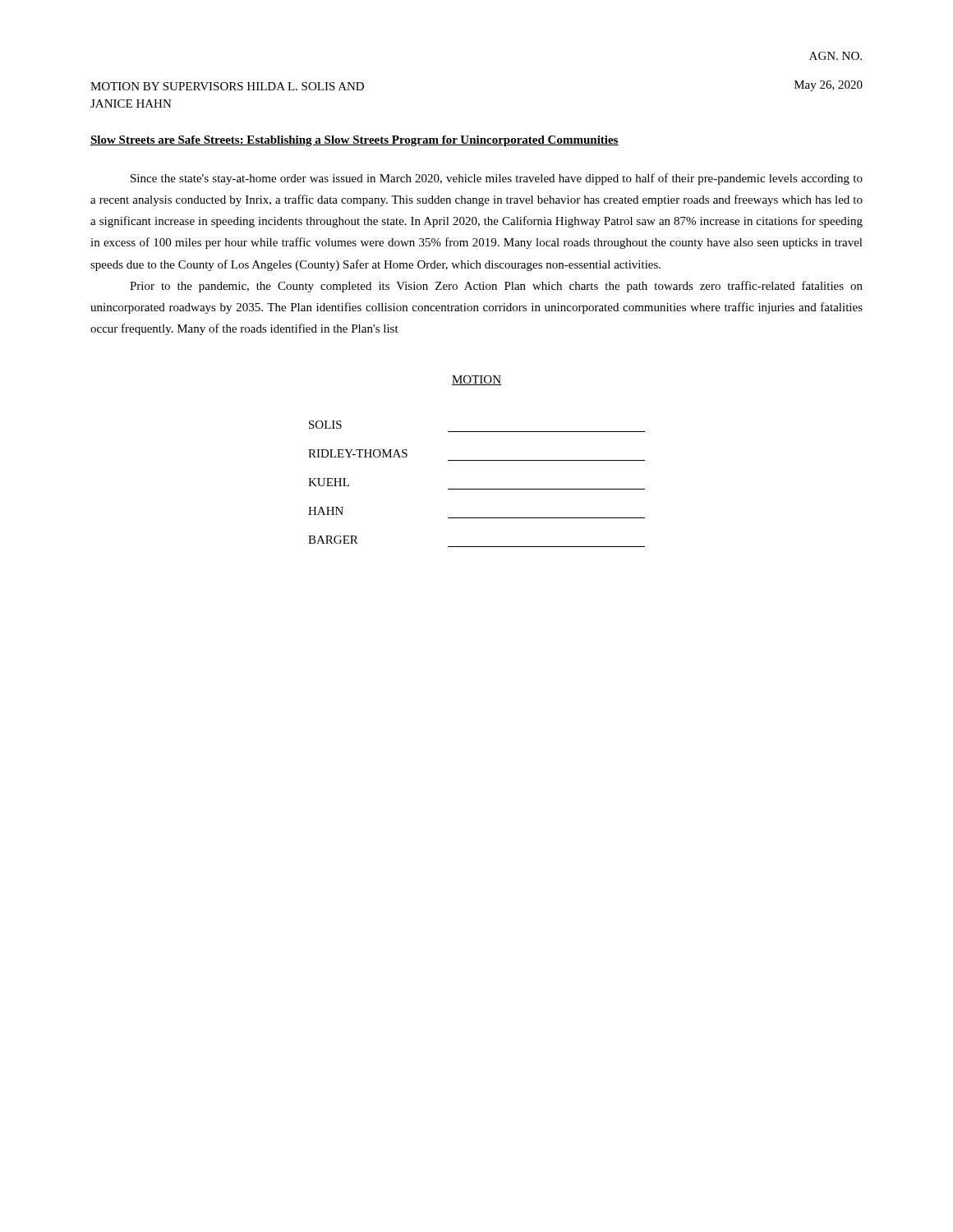Navigate to the region starting "Prior to the pandemic, the"
Image resolution: width=953 pixels, height=1232 pixels.
tap(476, 307)
